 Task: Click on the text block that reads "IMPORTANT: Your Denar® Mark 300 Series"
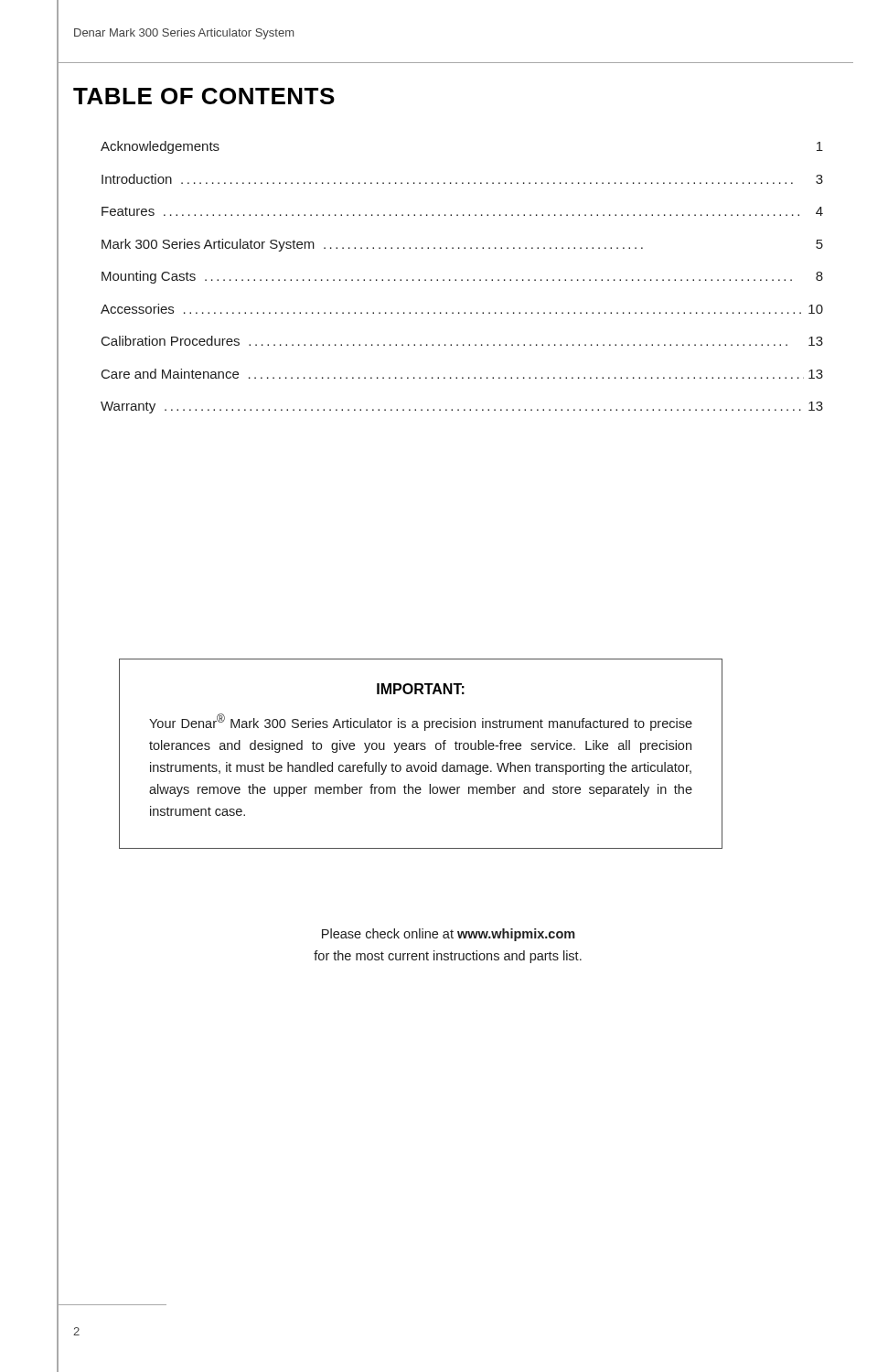tap(421, 752)
